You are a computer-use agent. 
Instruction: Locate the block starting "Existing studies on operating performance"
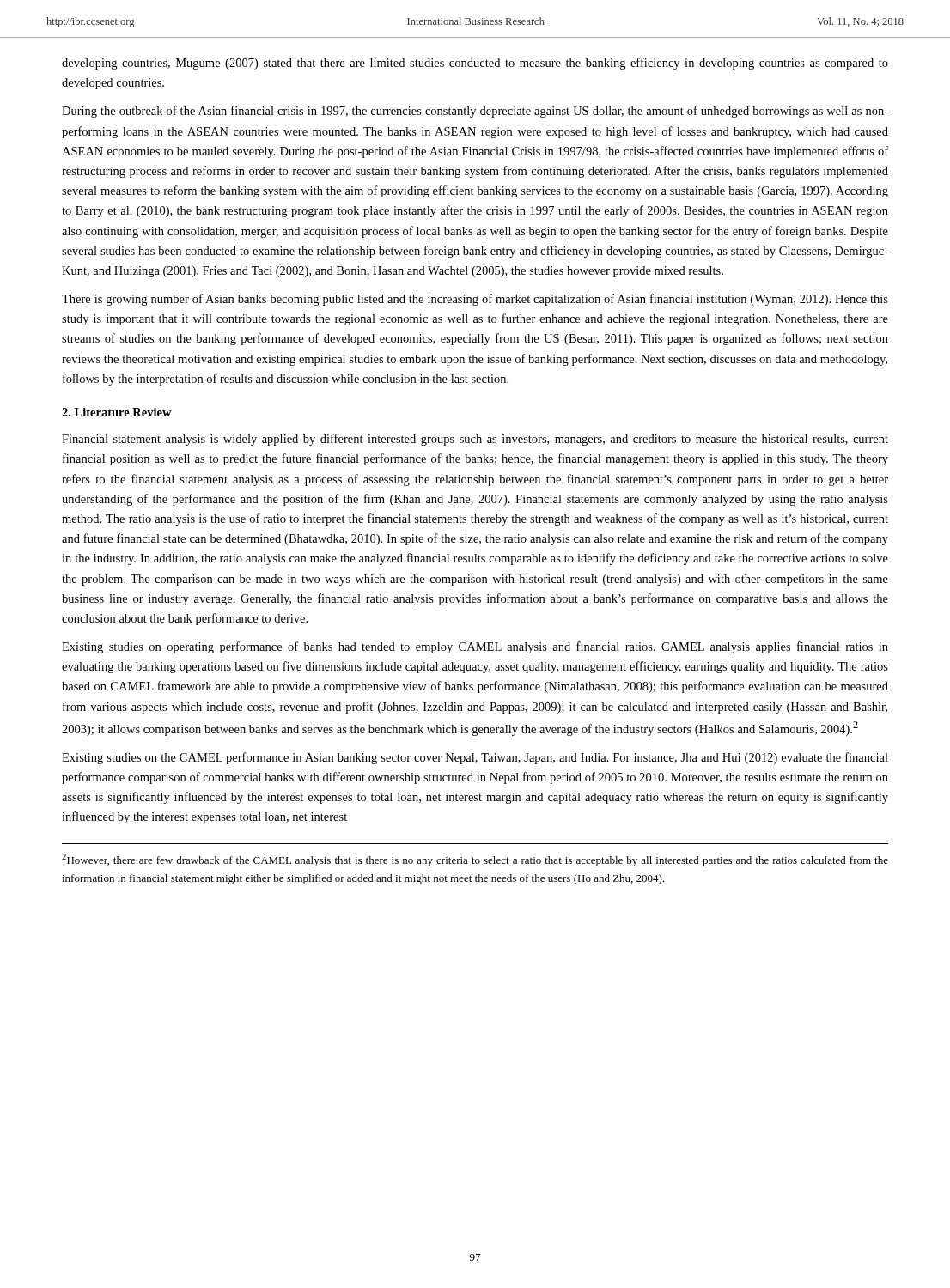[x=475, y=688]
